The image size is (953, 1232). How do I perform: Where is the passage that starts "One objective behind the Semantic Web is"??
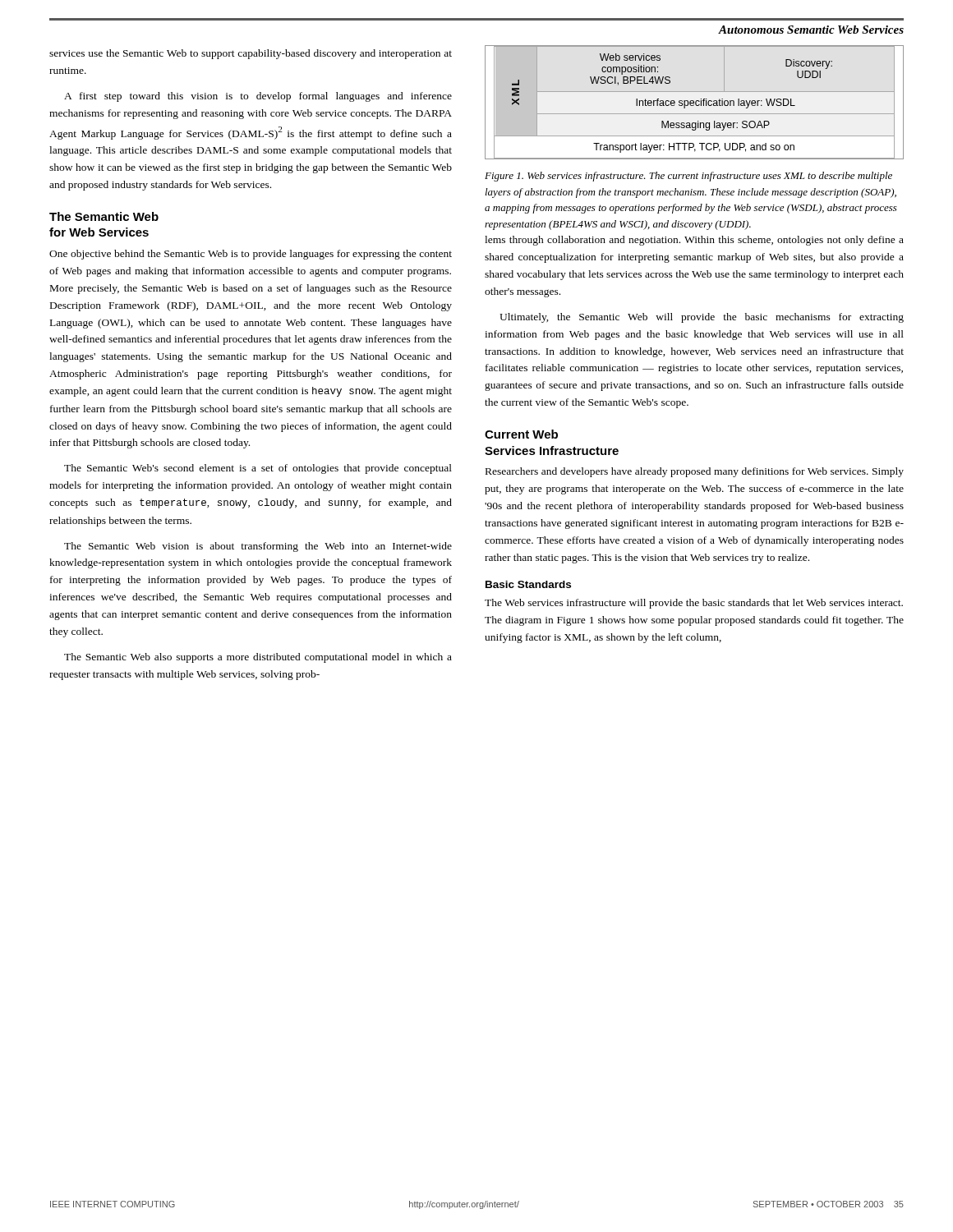[x=251, y=464]
